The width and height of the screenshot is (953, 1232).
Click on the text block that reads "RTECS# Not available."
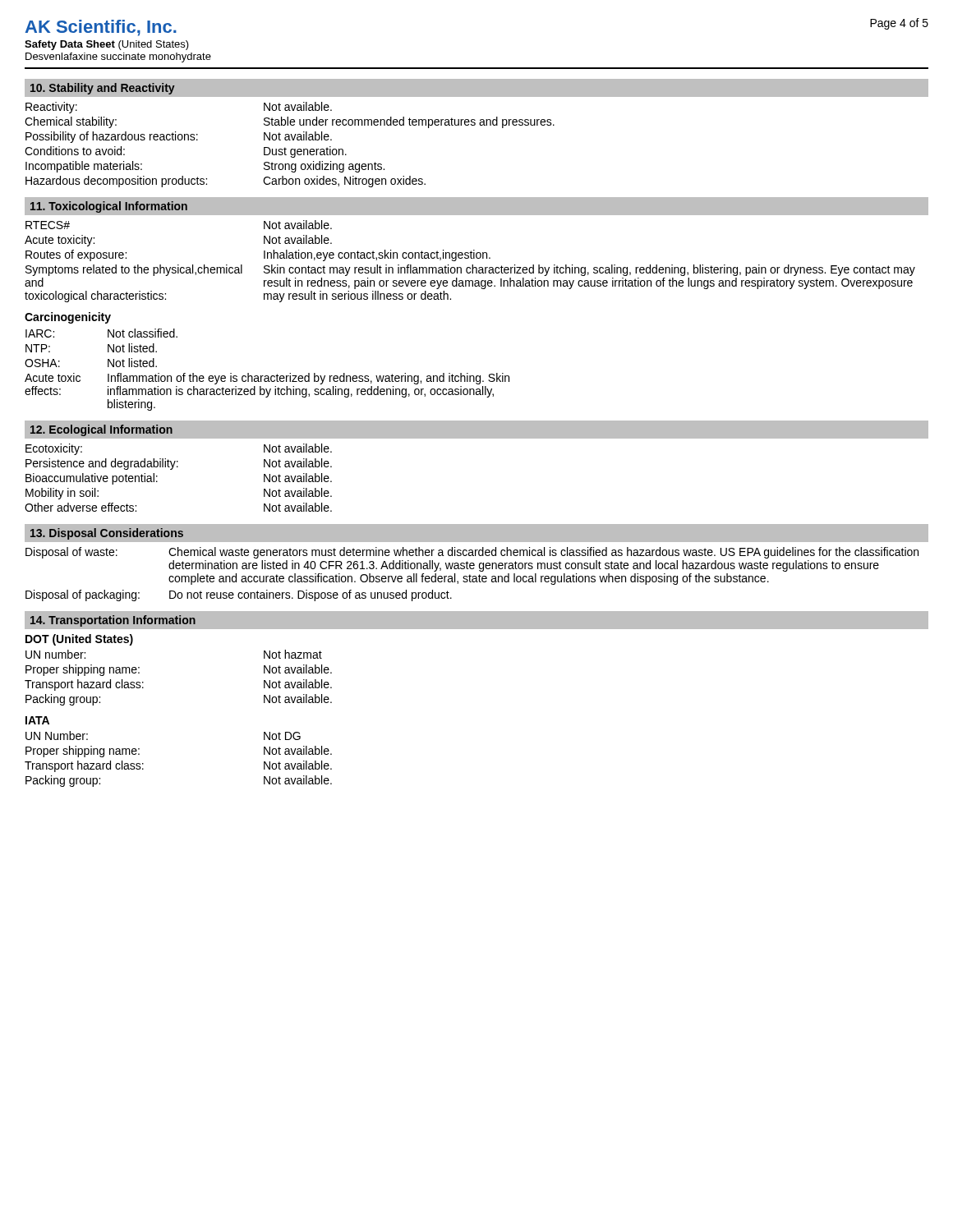point(476,260)
